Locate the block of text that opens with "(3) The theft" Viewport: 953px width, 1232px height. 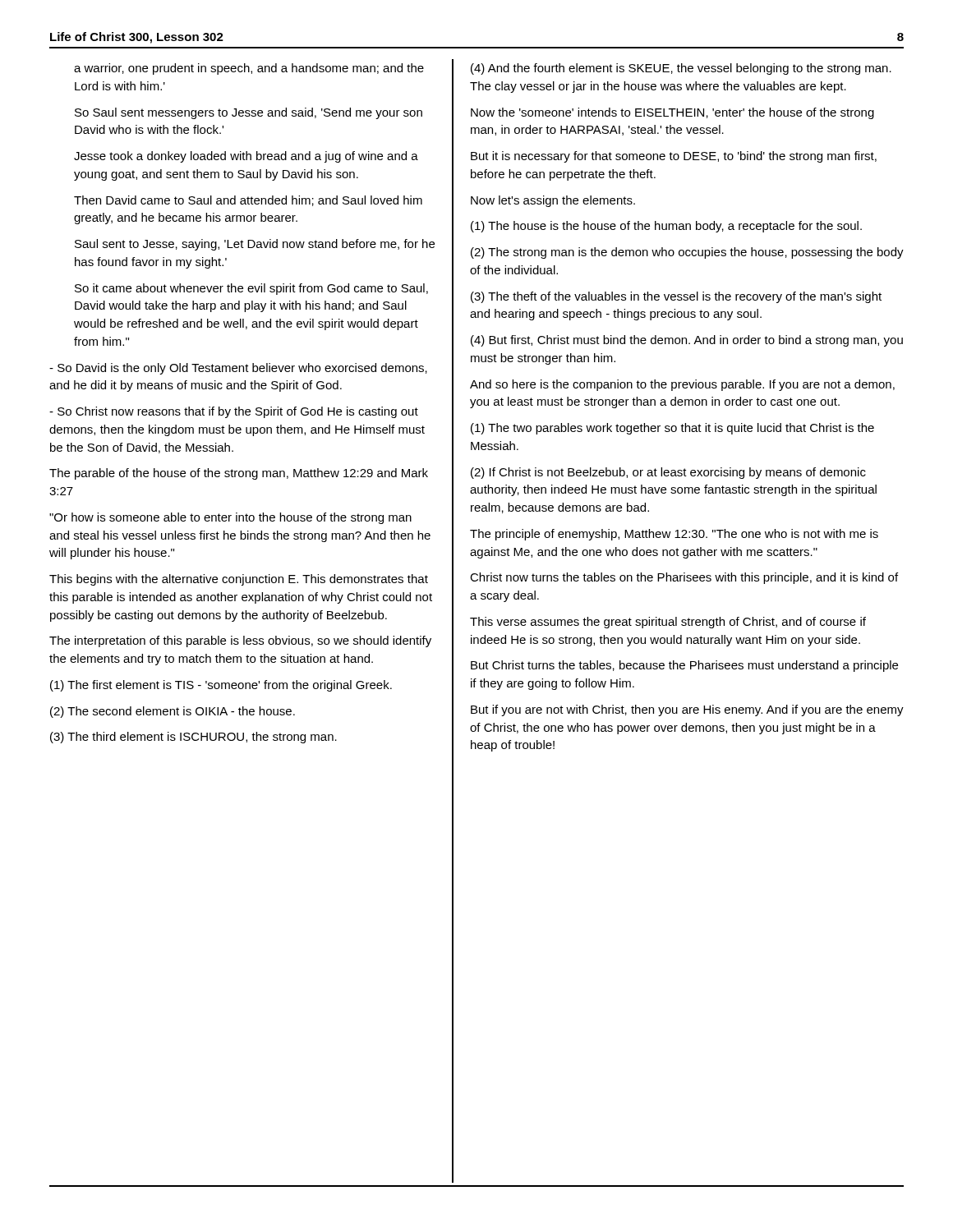pyautogui.click(x=676, y=305)
